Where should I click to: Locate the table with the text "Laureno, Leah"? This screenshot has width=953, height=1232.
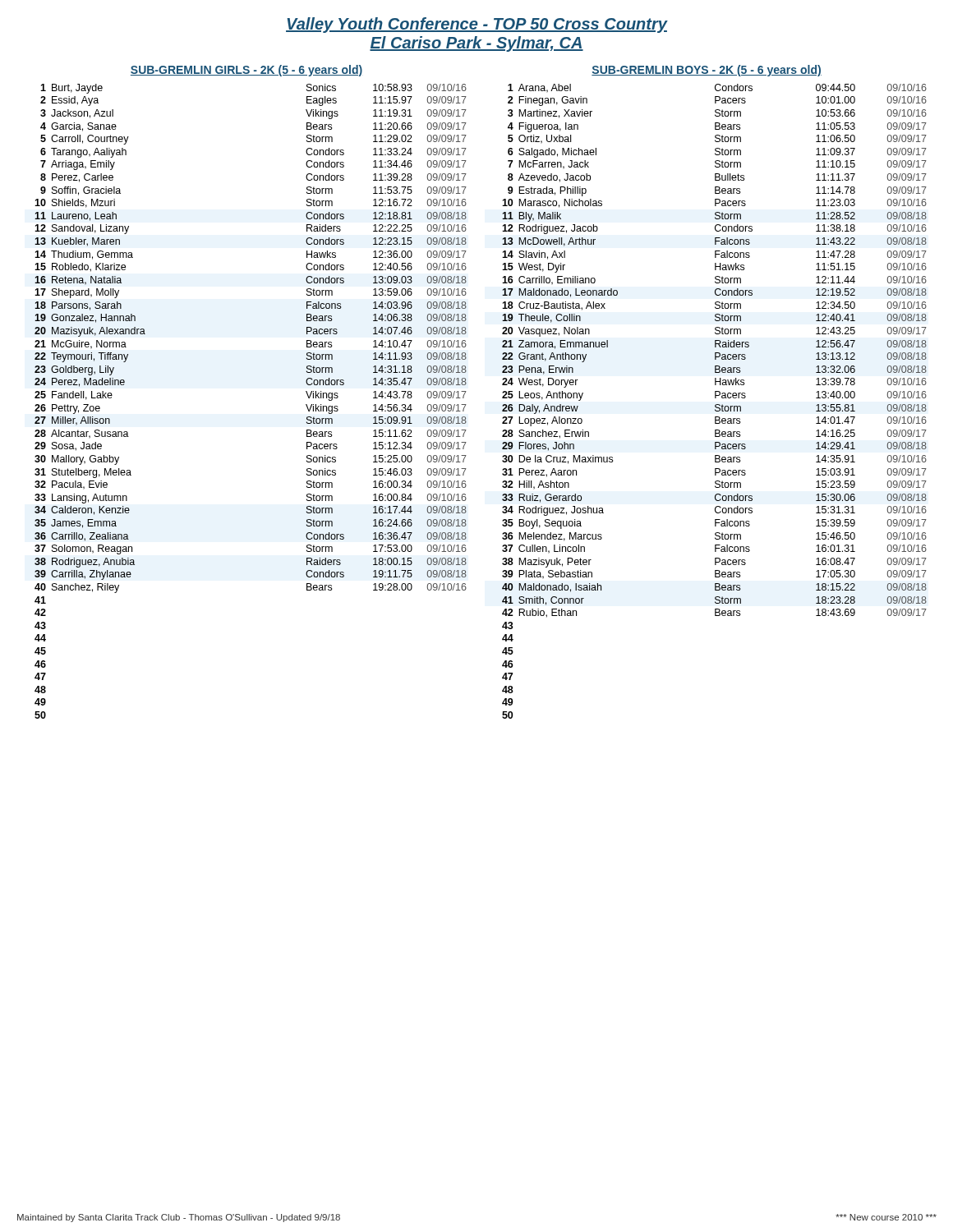point(246,402)
